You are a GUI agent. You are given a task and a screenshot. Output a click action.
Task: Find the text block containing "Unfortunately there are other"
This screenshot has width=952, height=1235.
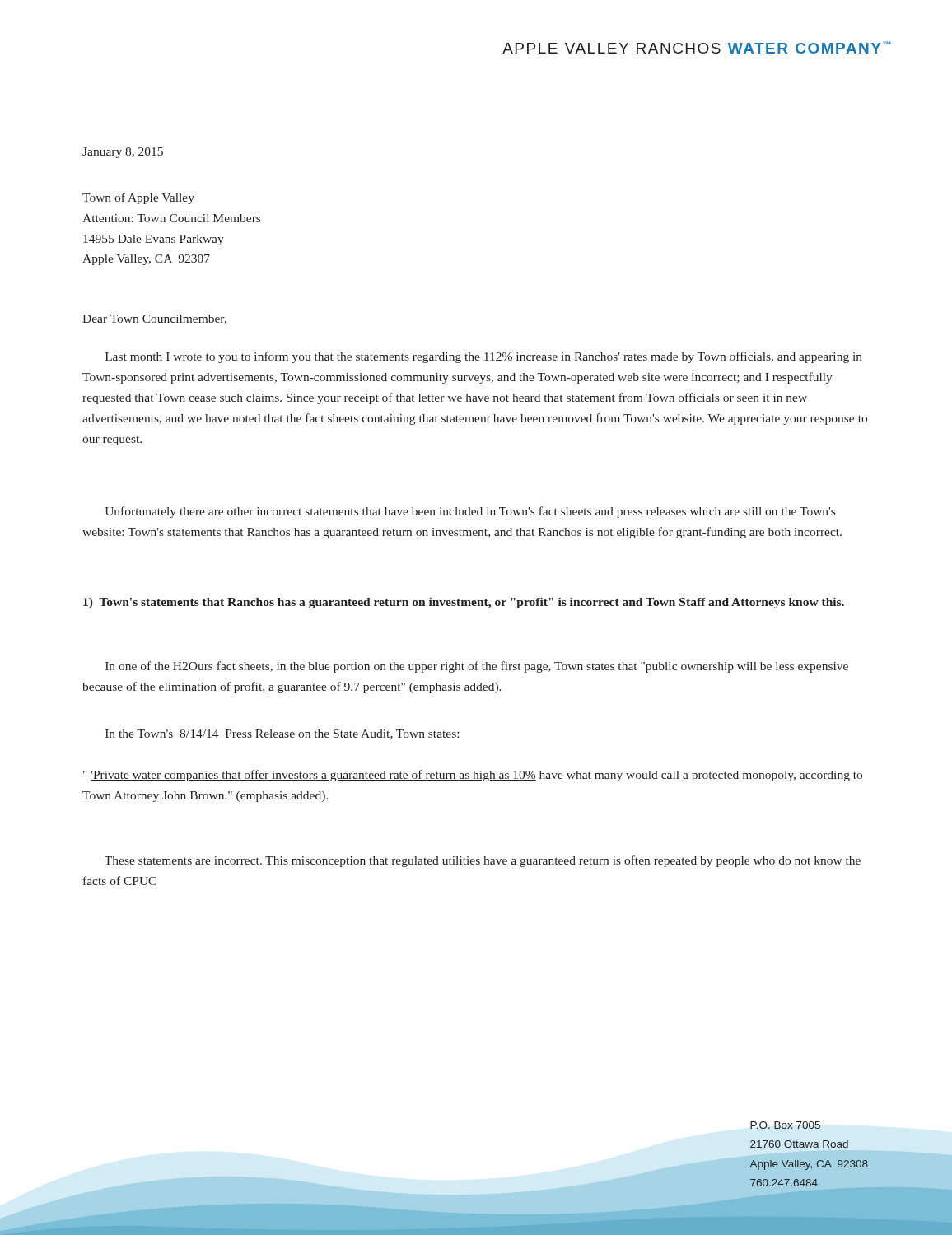click(x=462, y=521)
